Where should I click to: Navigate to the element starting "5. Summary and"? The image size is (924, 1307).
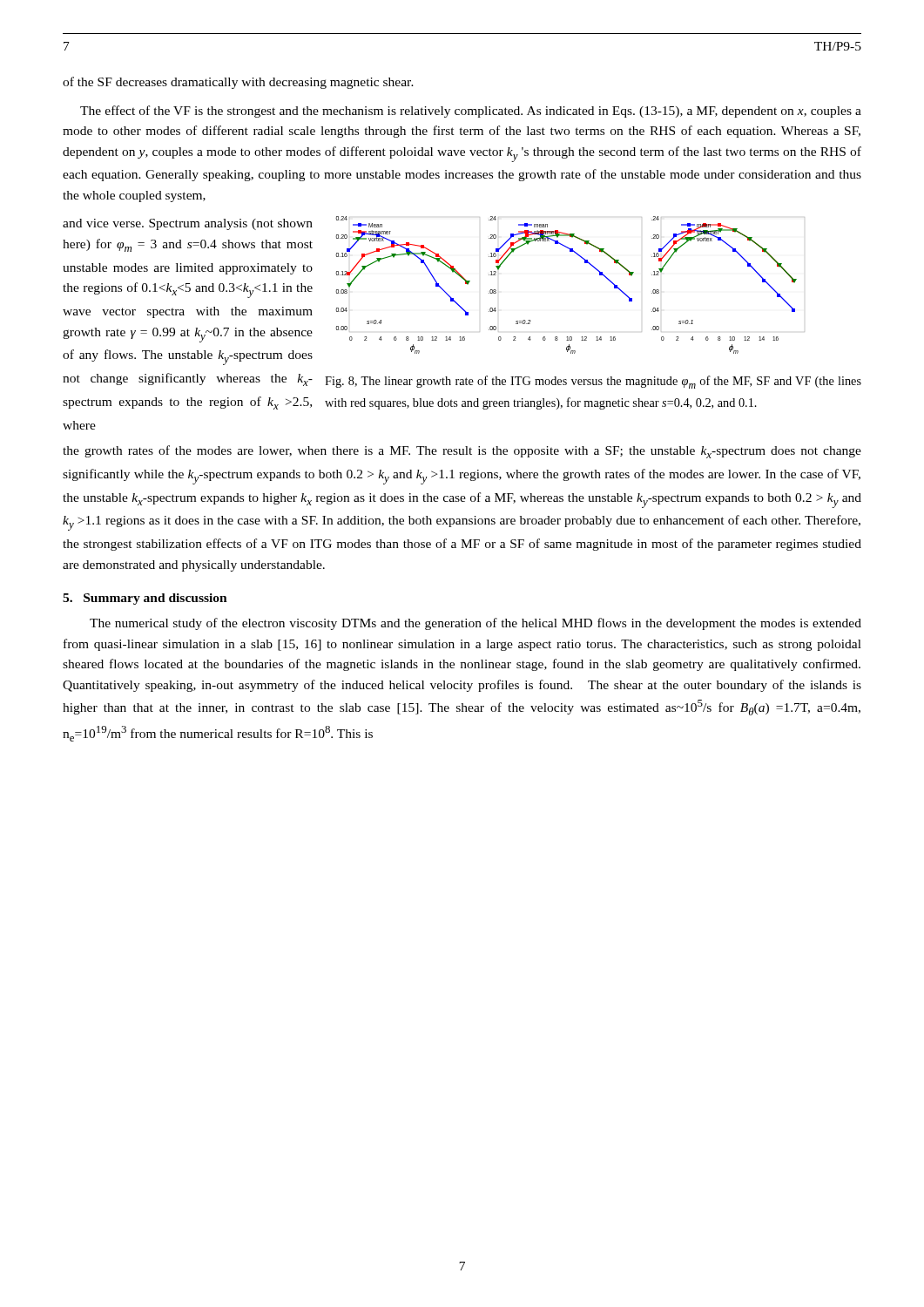(145, 597)
